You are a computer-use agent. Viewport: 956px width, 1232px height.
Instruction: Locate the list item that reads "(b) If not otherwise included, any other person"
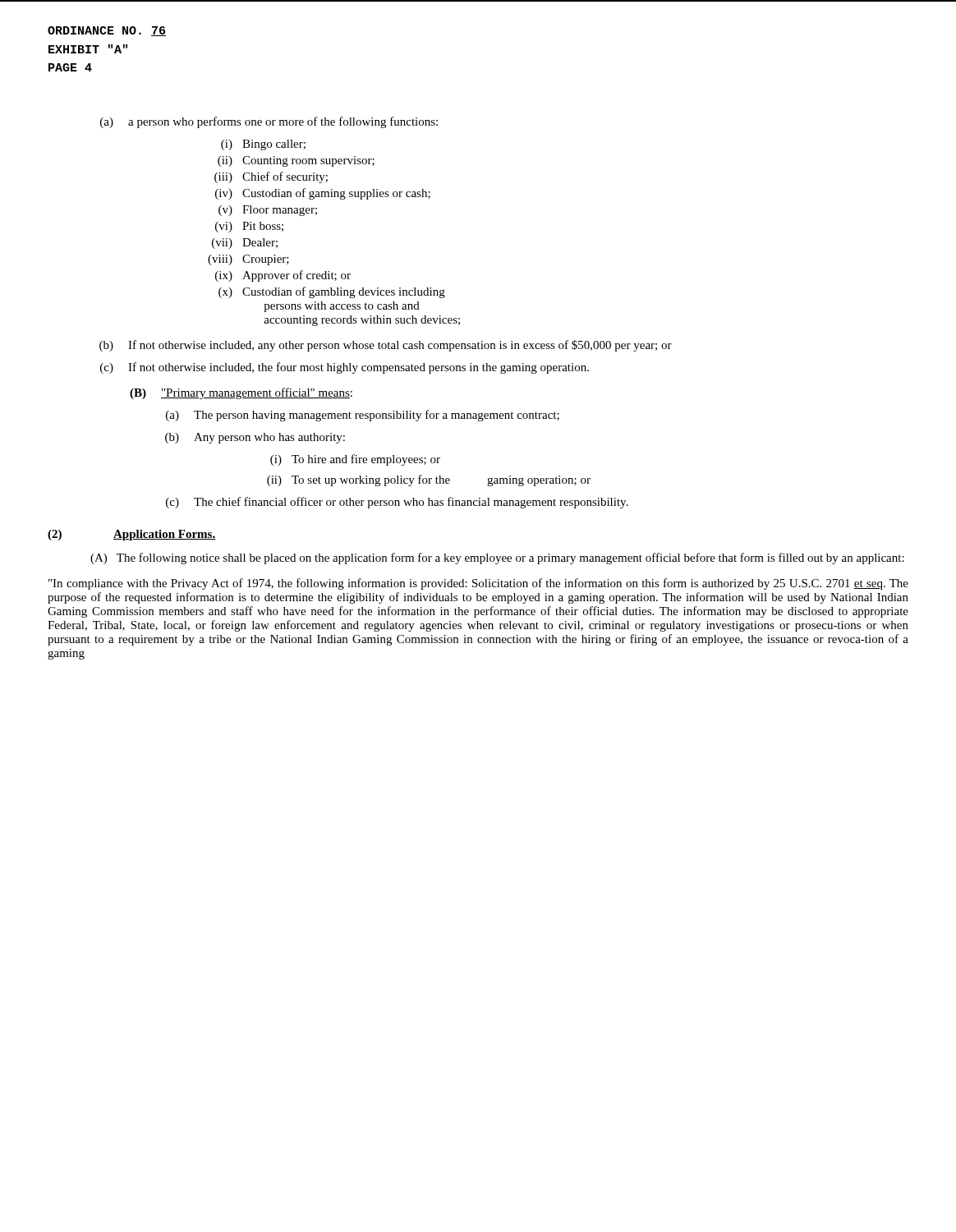click(478, 345)
